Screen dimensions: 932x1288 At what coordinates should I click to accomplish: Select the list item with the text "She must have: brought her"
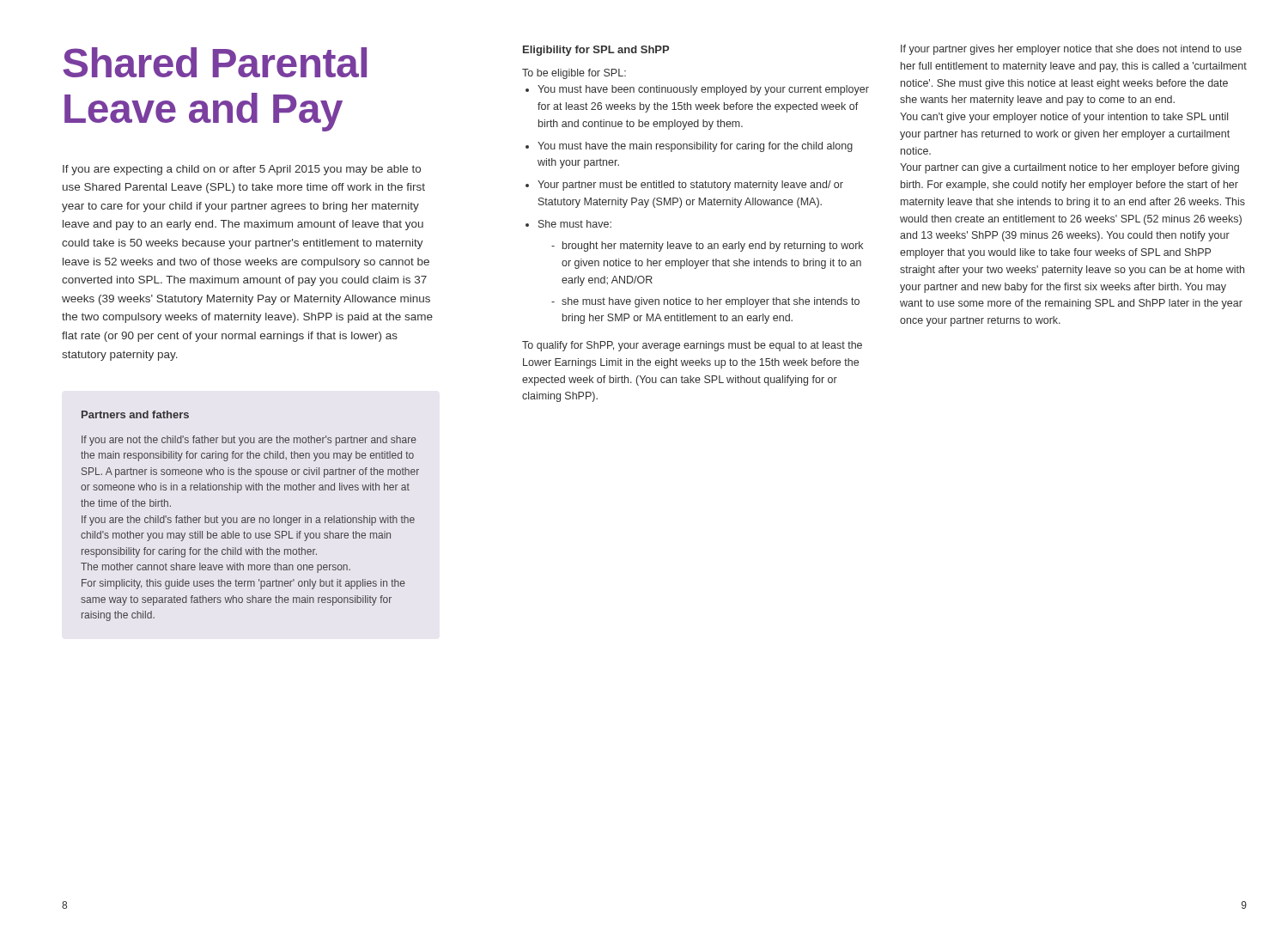coord(703,273)
